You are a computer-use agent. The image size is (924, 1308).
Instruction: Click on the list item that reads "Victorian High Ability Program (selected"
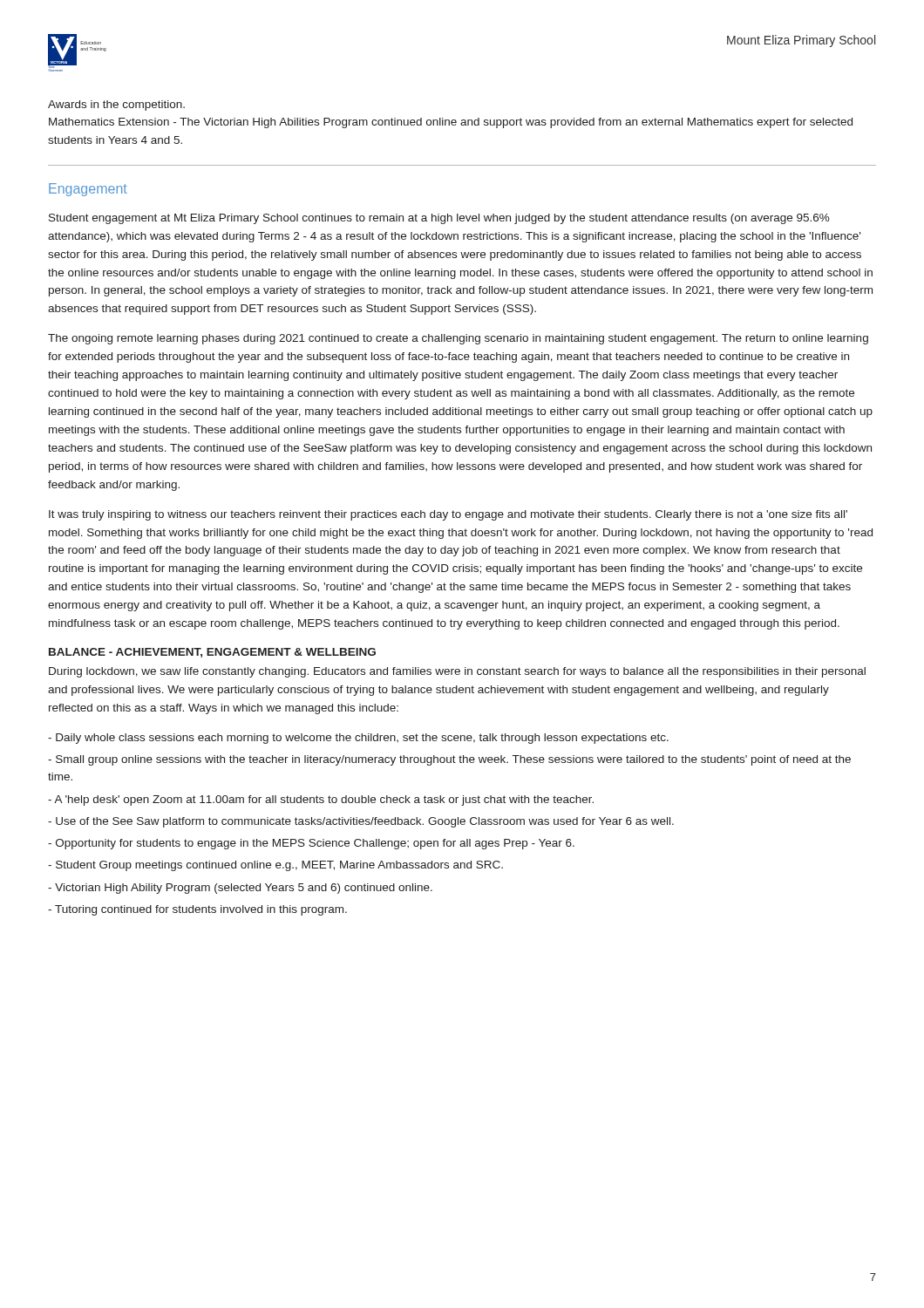(x=240, y=887)
